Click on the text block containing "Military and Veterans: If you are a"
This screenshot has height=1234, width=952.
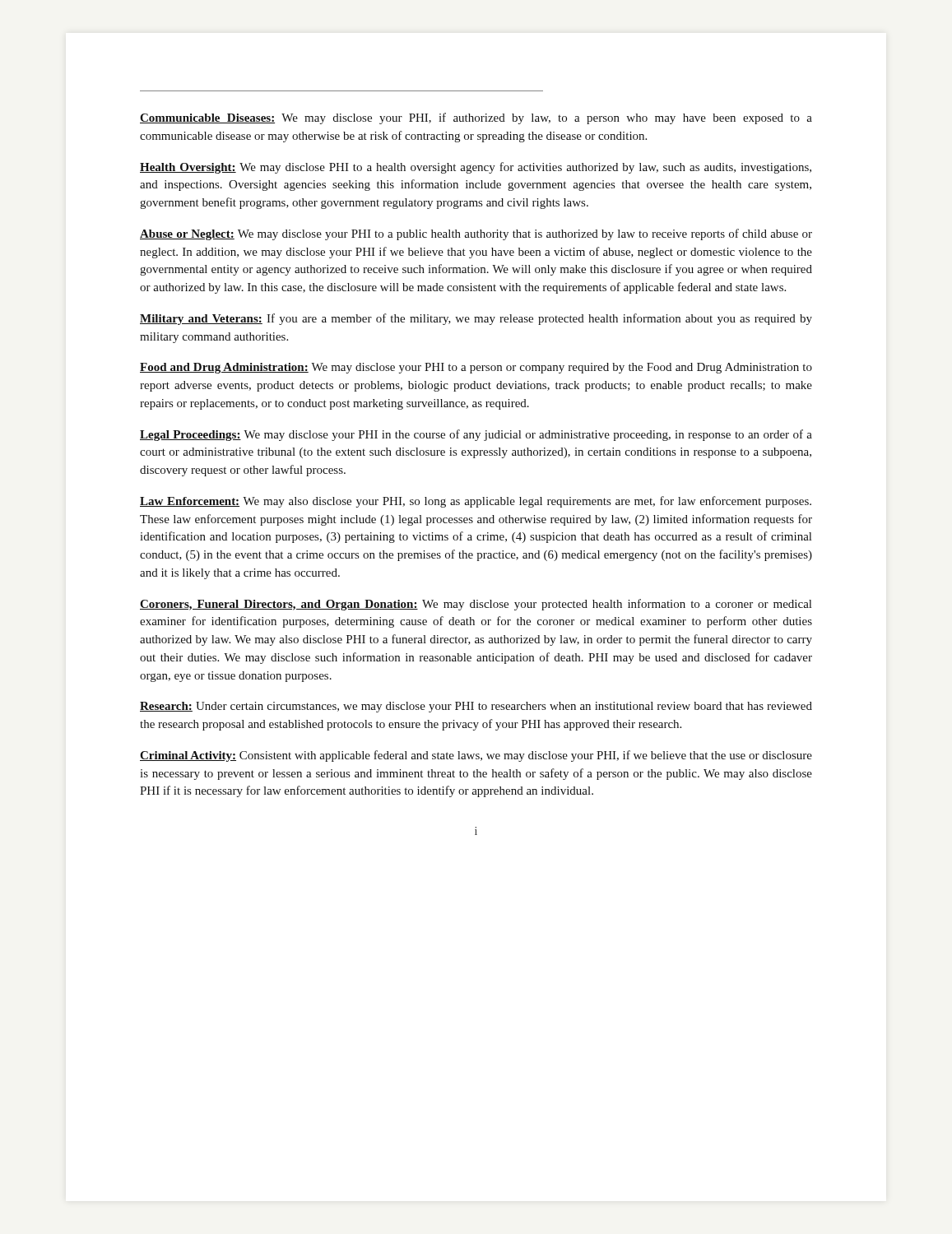[476, 327]
